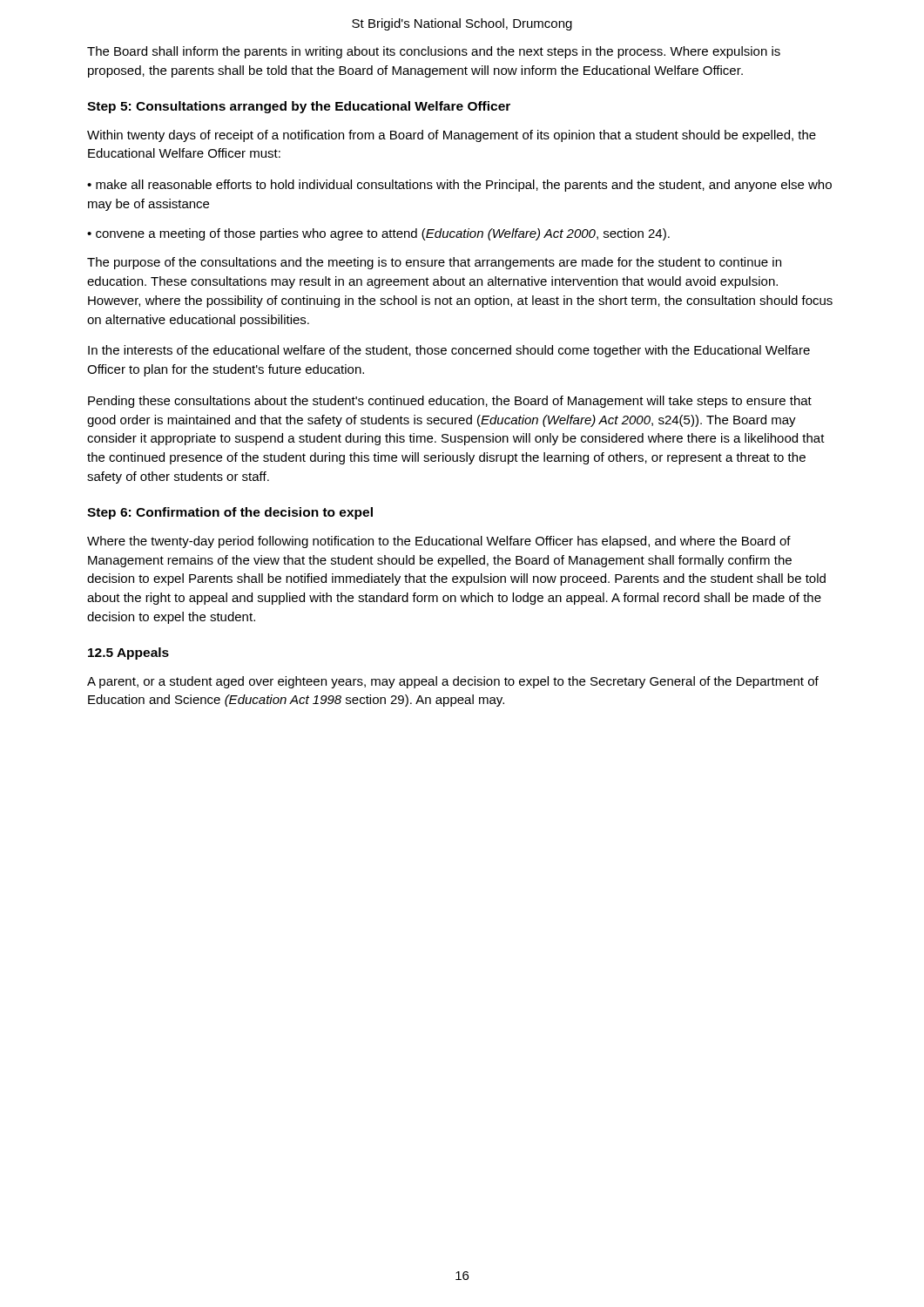Find the block on this page that starts "Where the twenty-day period following notification to the"
This screenshot has height=1307, width=924.
(462, 579)
